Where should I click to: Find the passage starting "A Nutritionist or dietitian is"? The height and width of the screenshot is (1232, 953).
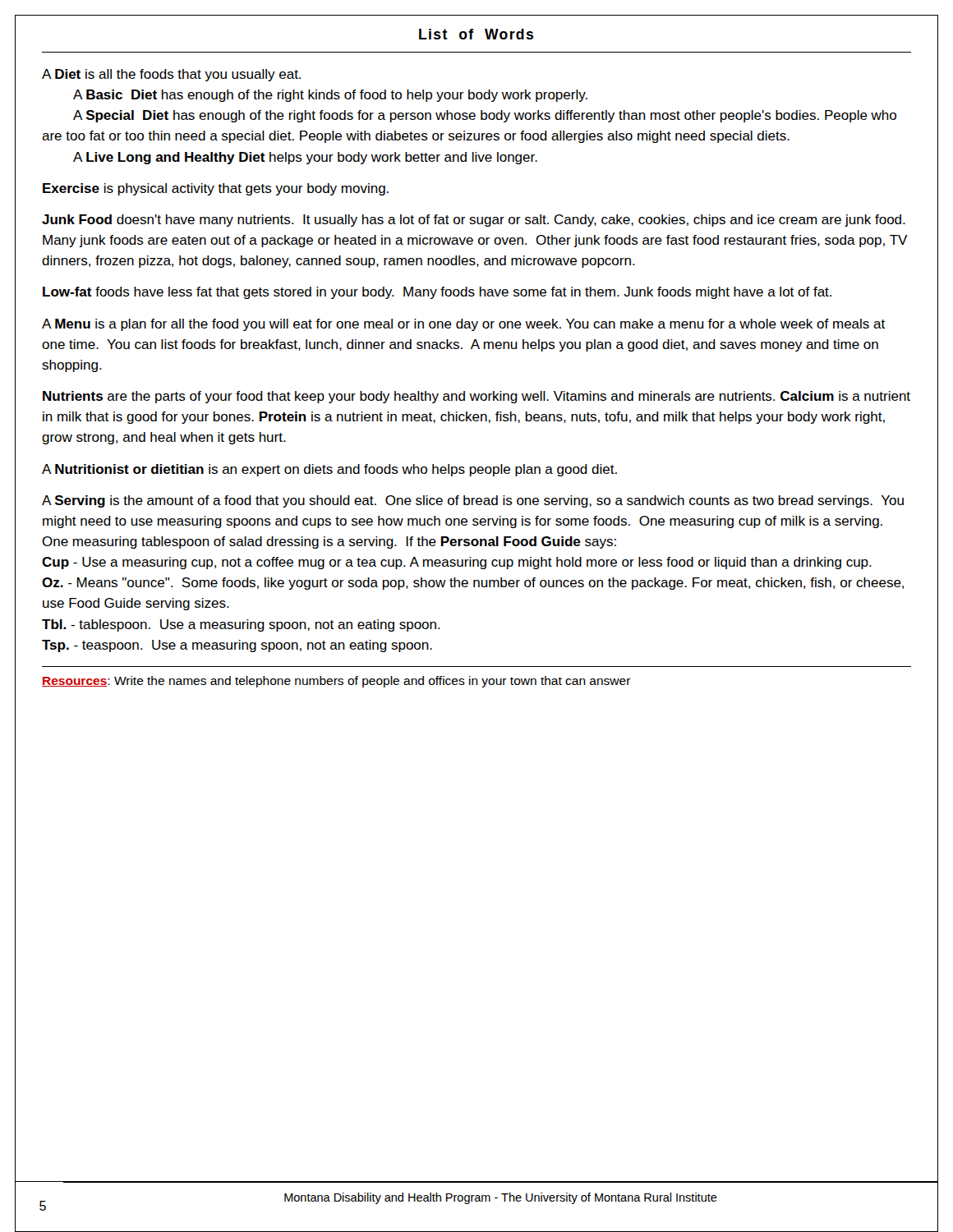330,469
